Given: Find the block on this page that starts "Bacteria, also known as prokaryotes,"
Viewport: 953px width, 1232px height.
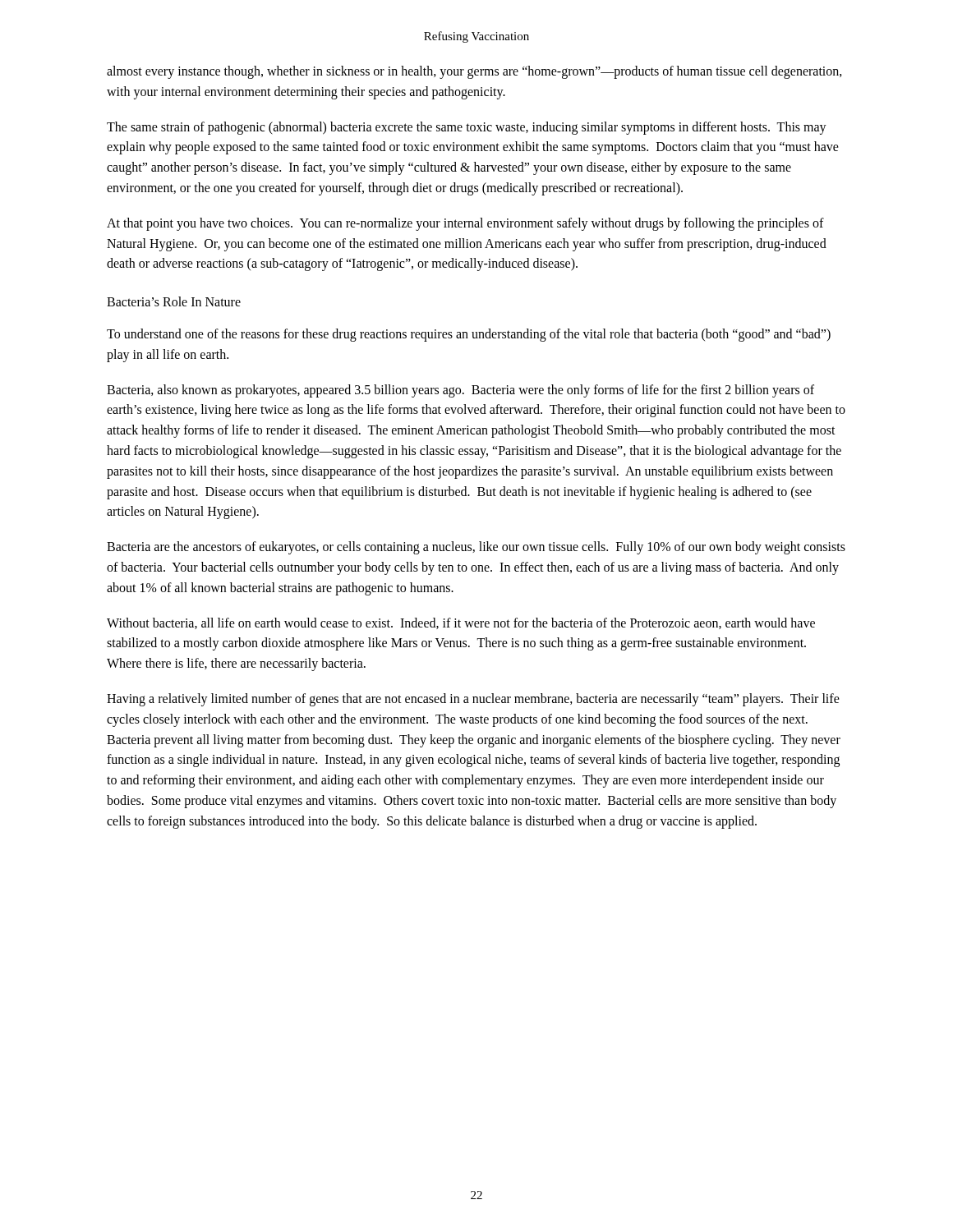Looking at the screenshot, I should pos(476,450).
